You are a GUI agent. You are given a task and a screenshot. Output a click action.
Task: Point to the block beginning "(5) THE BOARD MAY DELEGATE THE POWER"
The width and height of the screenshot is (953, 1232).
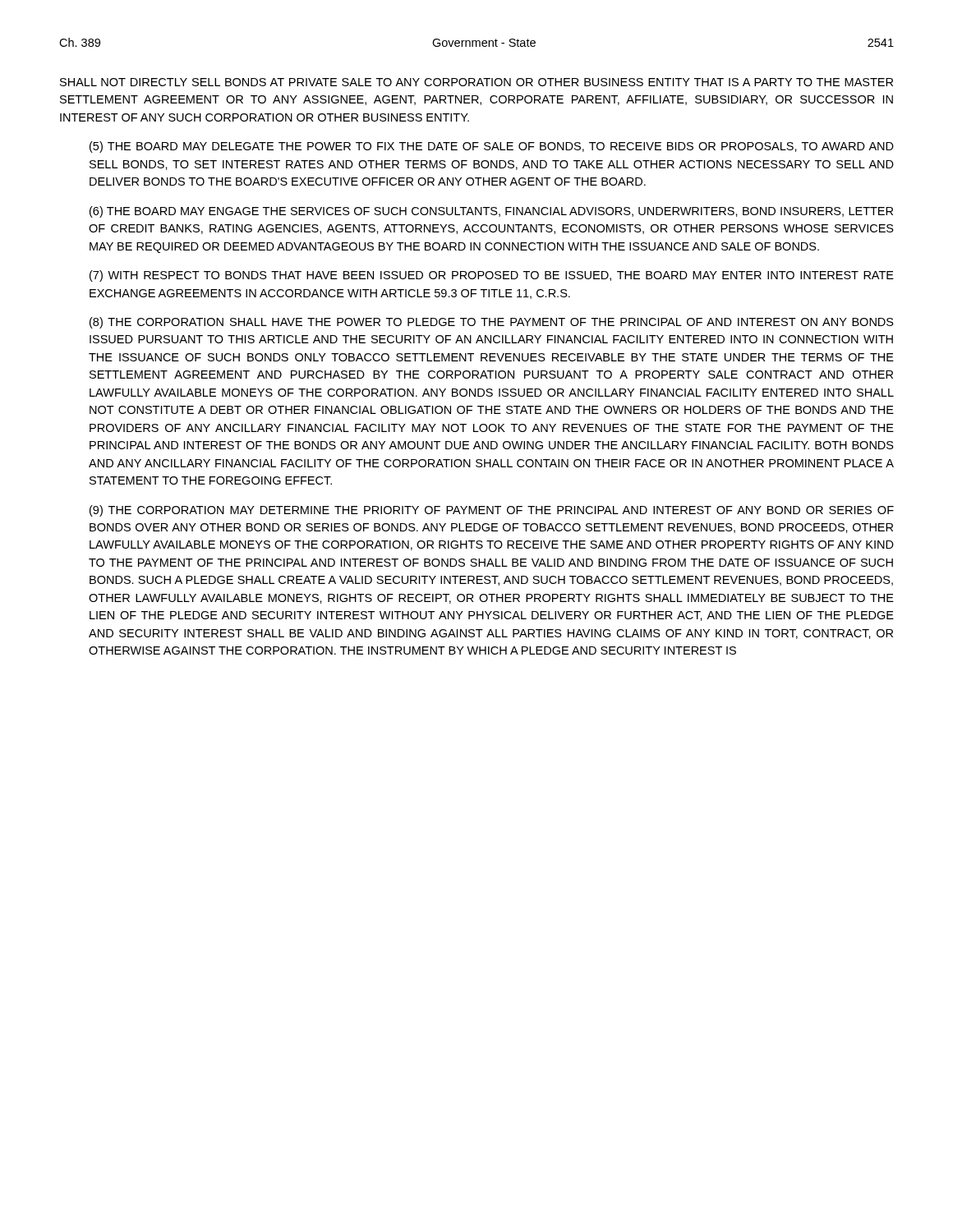pos(491,164)
